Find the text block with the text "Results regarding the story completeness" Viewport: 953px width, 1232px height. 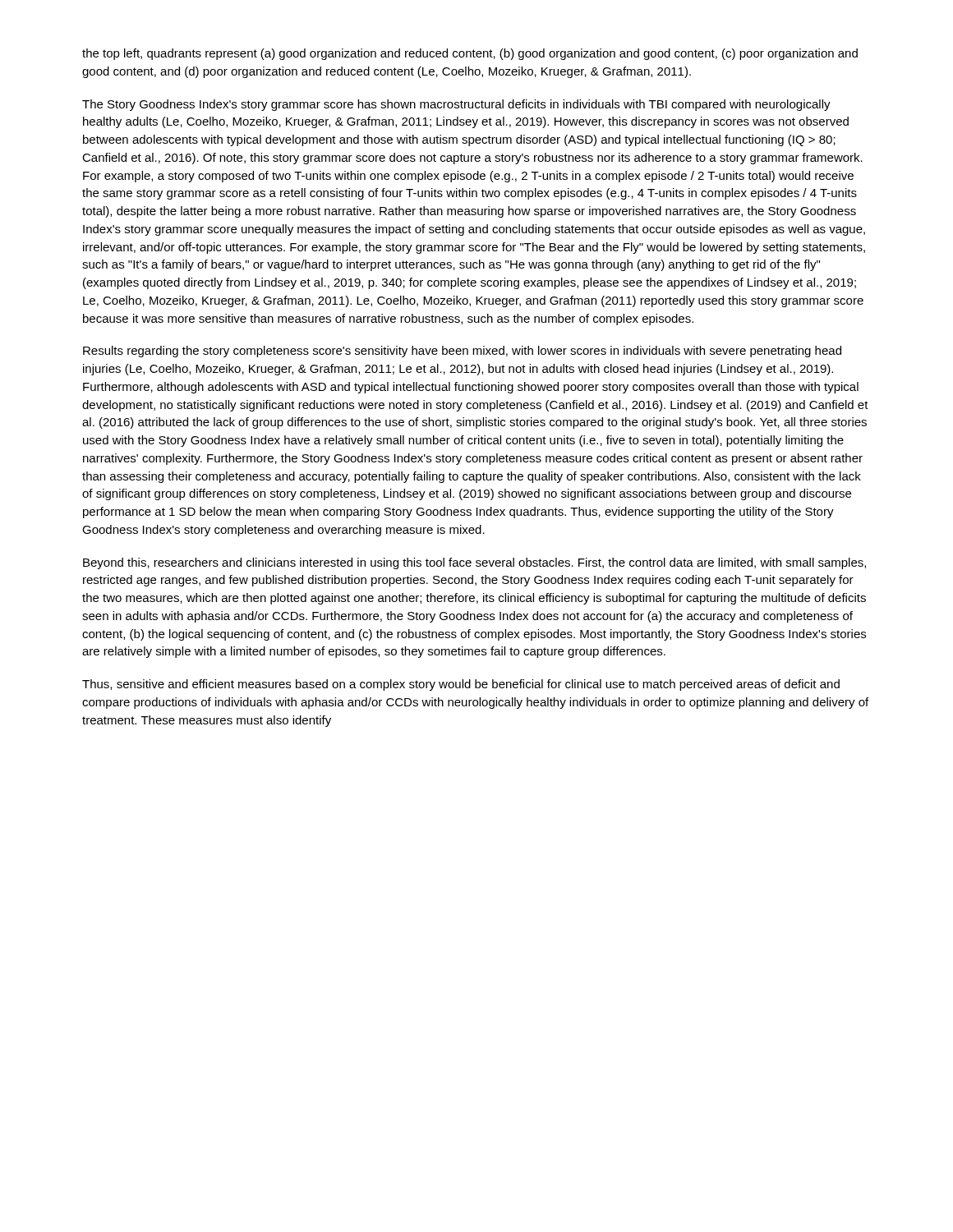(475, 440)
